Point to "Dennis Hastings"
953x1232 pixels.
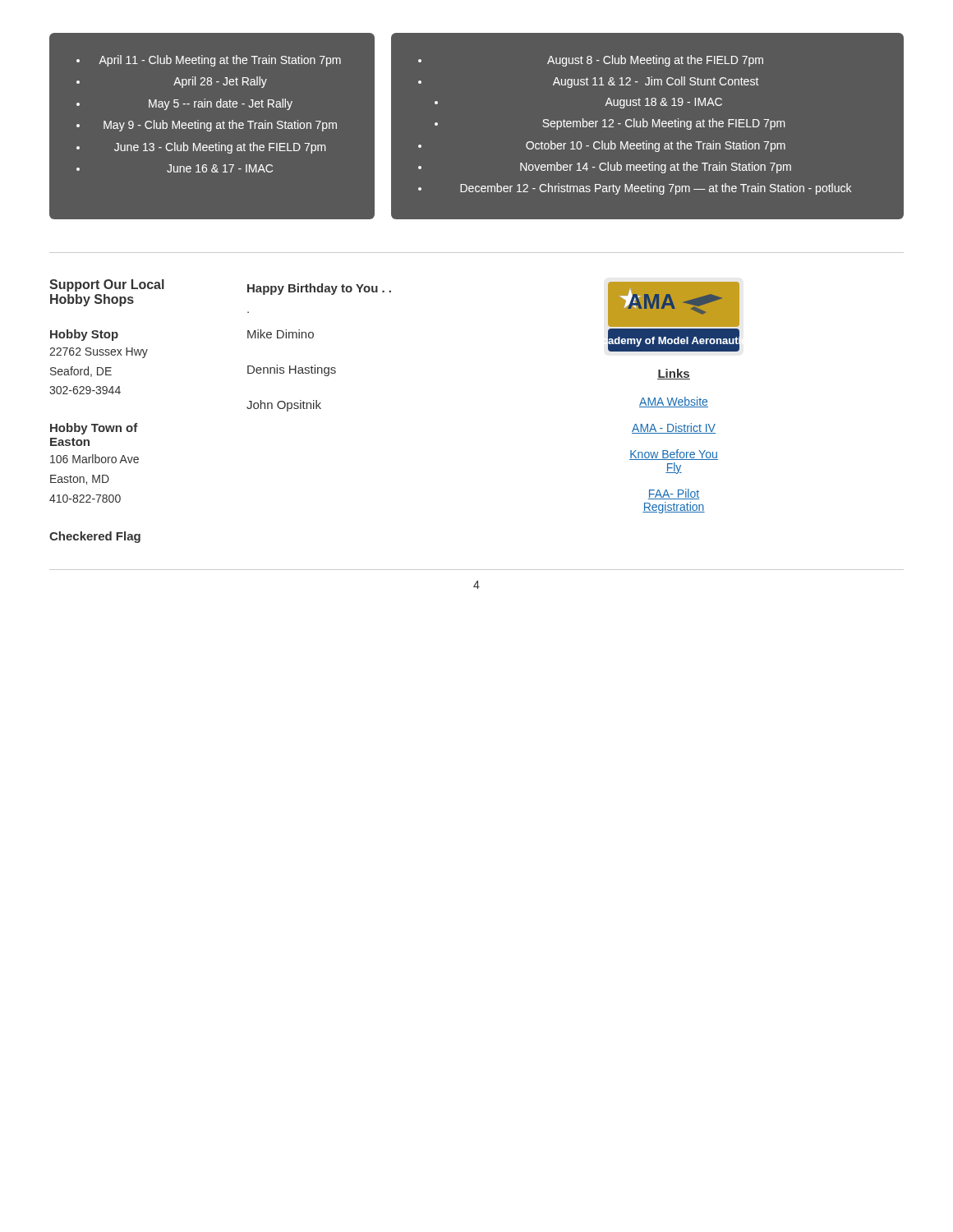291,369
